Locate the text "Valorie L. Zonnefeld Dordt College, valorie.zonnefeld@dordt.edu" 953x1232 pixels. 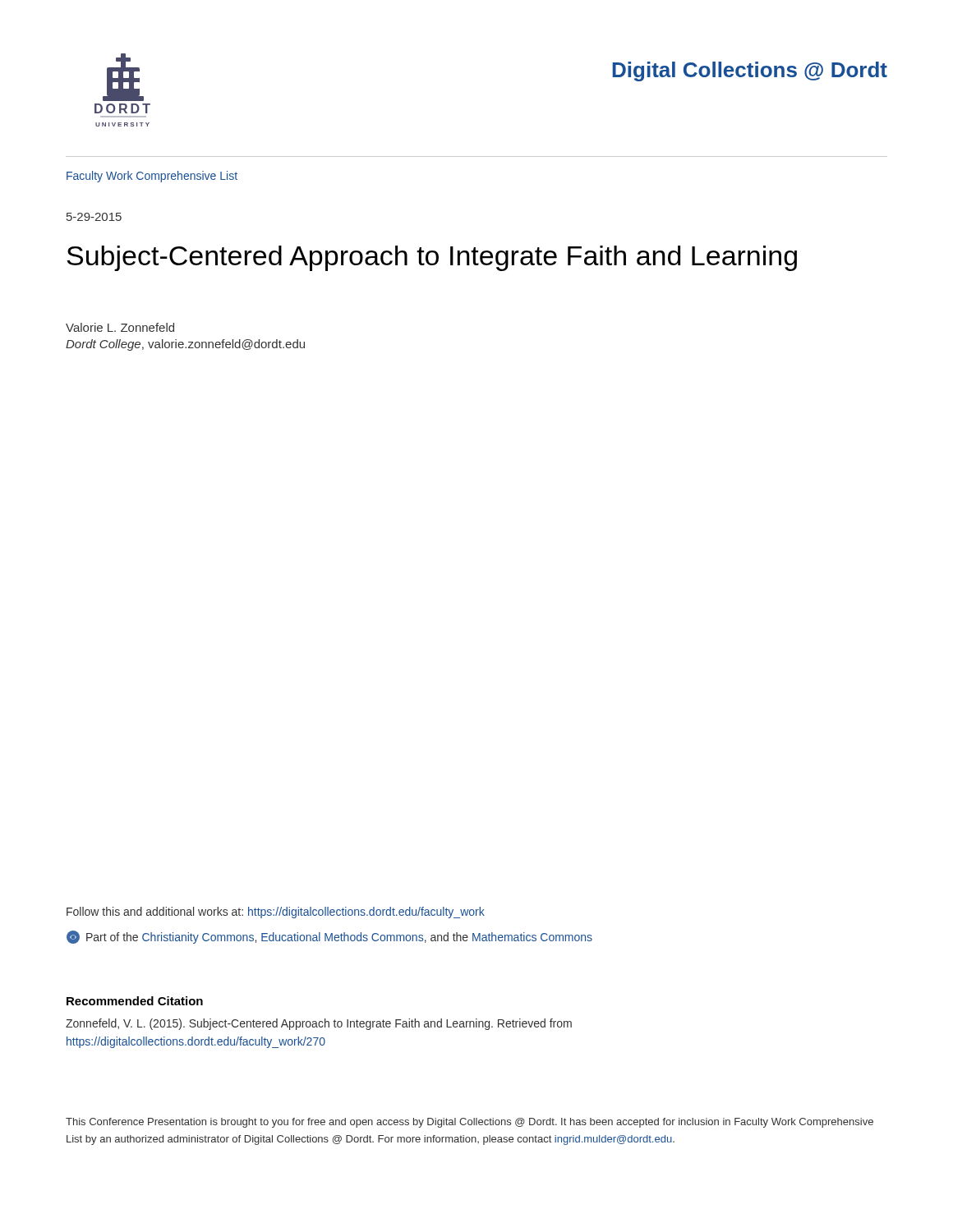click(186, 336)
